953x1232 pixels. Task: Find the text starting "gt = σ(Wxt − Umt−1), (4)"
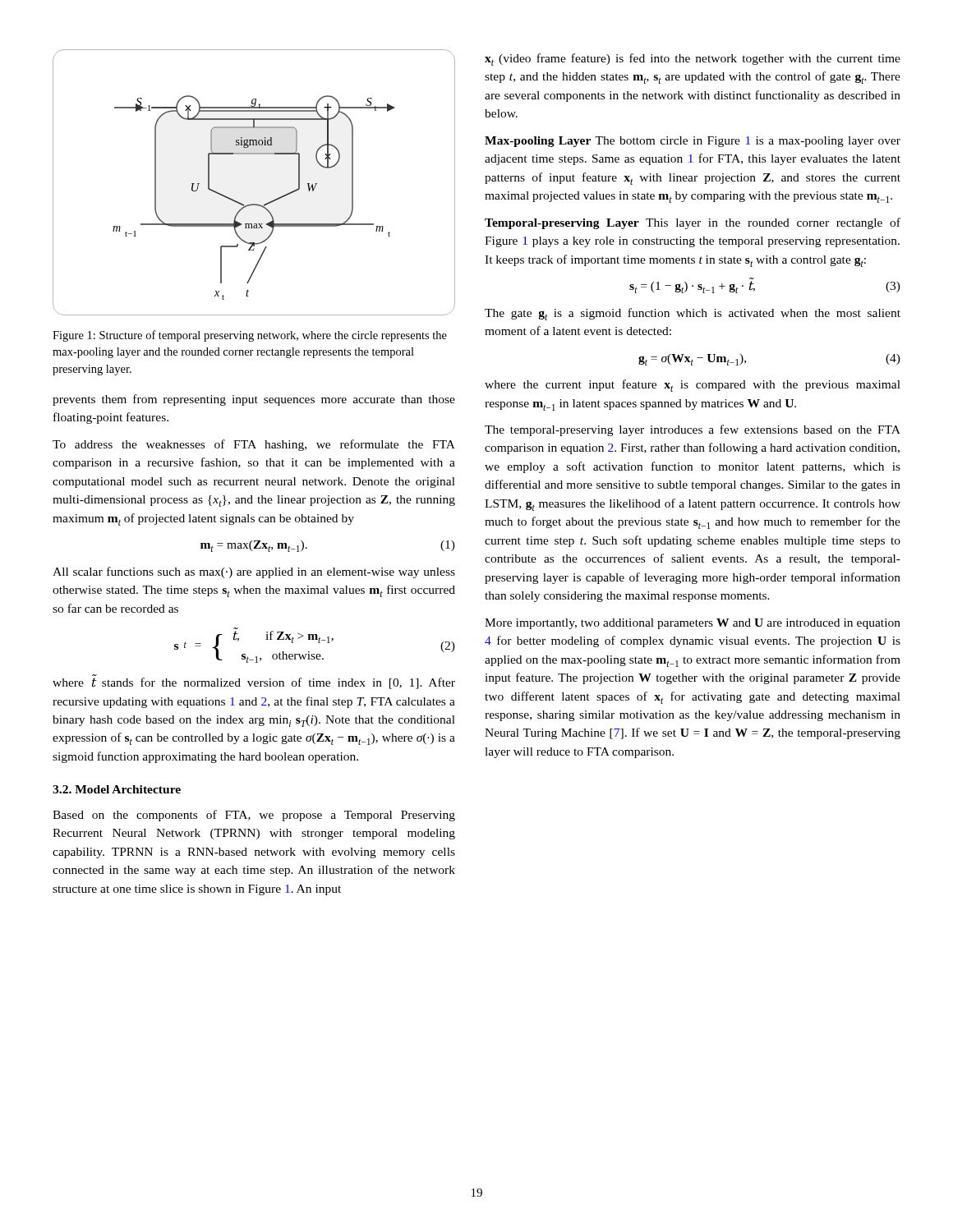click(693, 358)
